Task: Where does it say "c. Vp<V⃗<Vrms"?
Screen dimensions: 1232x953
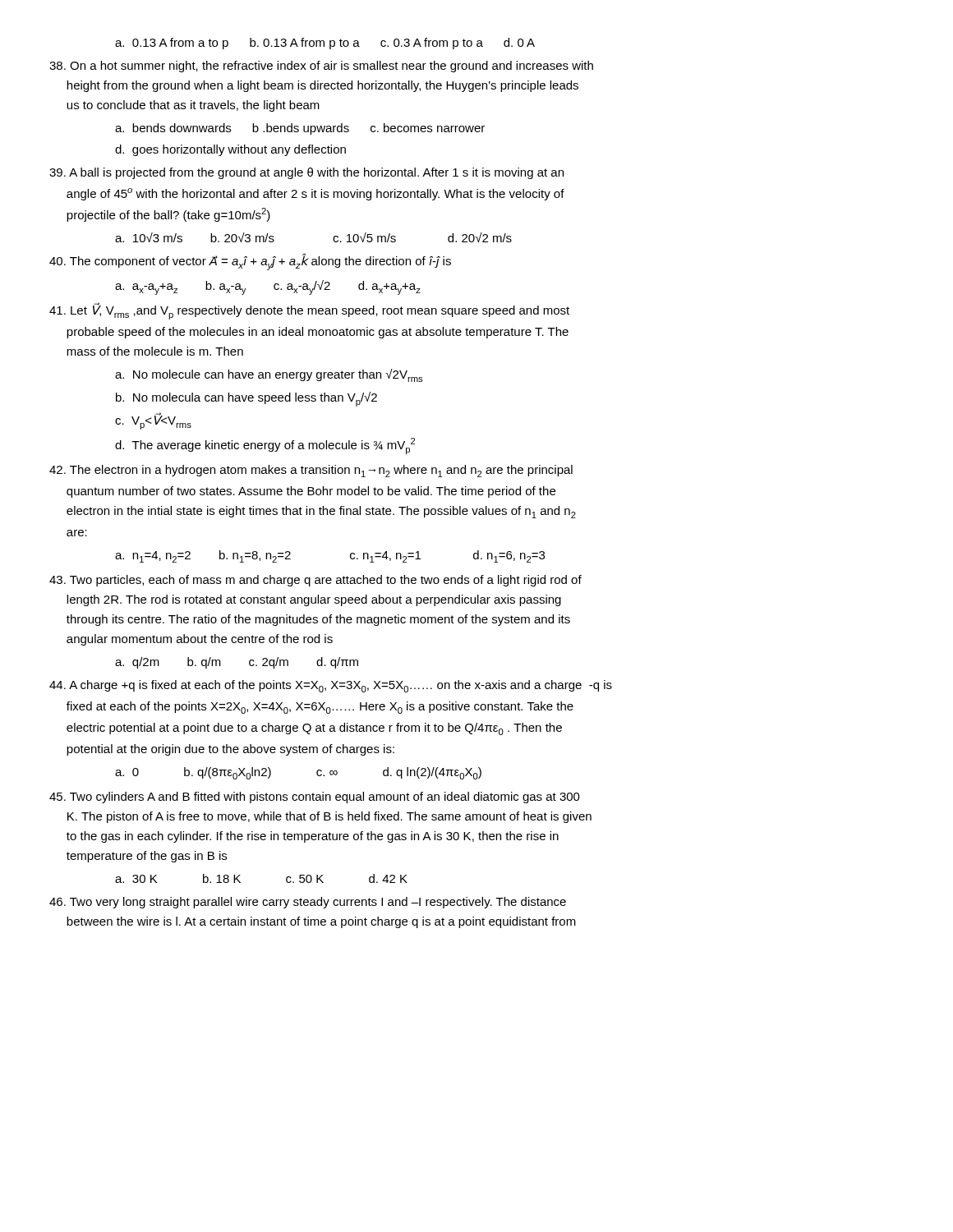Action: point(153,421)
